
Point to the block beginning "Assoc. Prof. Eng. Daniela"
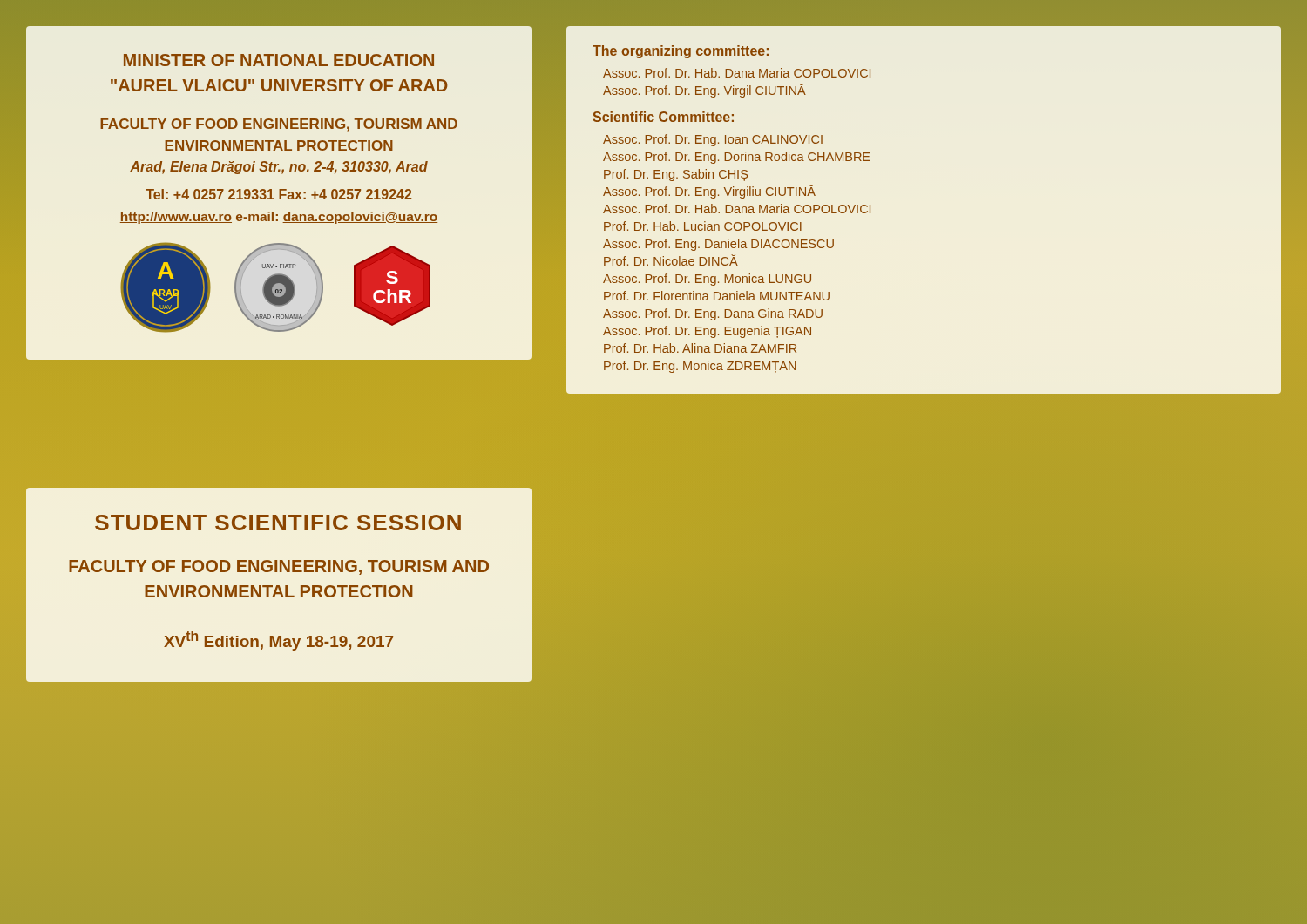pyautogui.click(x=719, y=244)
